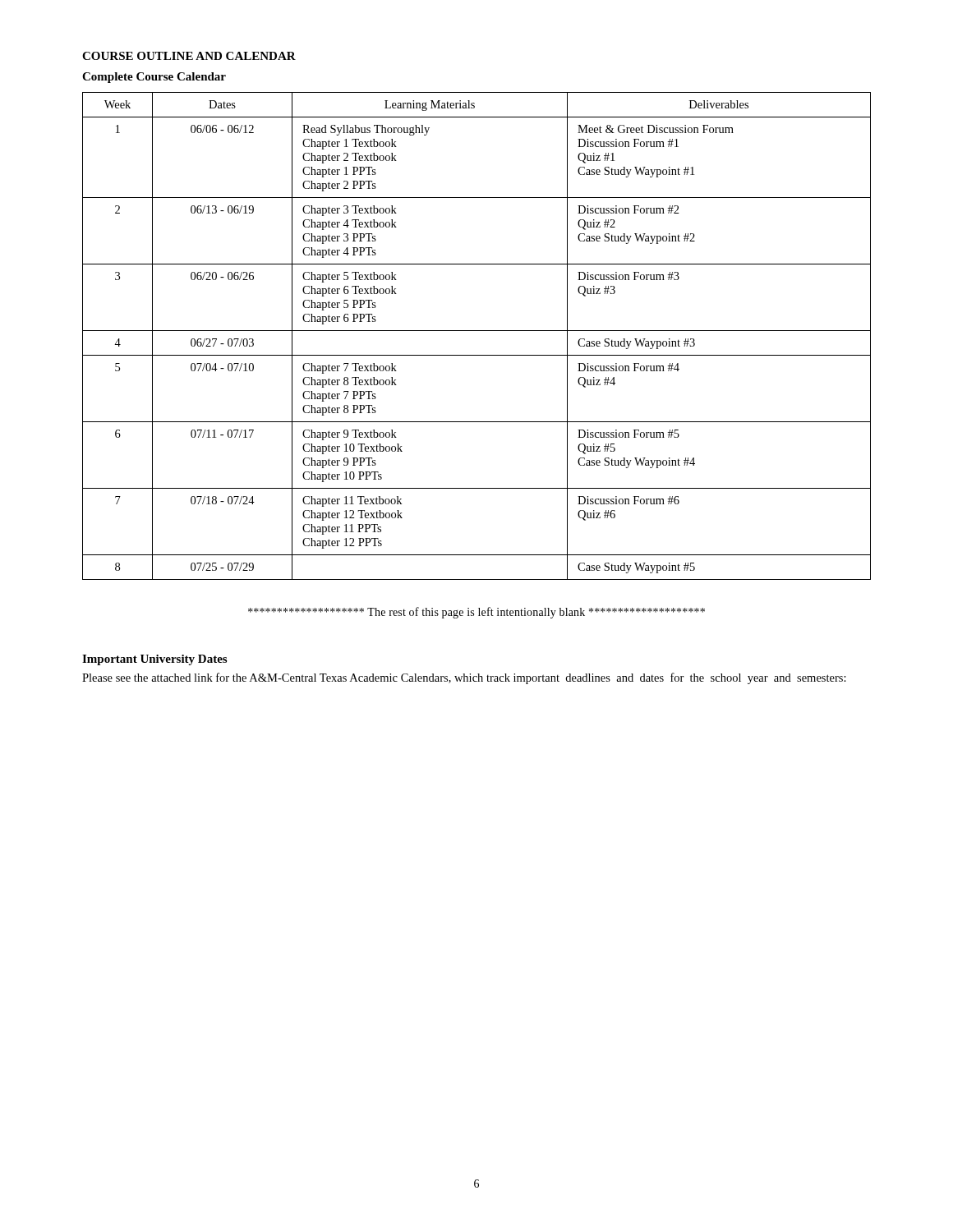Locate the section header with the text "COURSE OUTLINE AND CALENDAR"
The height and width of the screenshot is (1232, 953).
click(189, 56)
